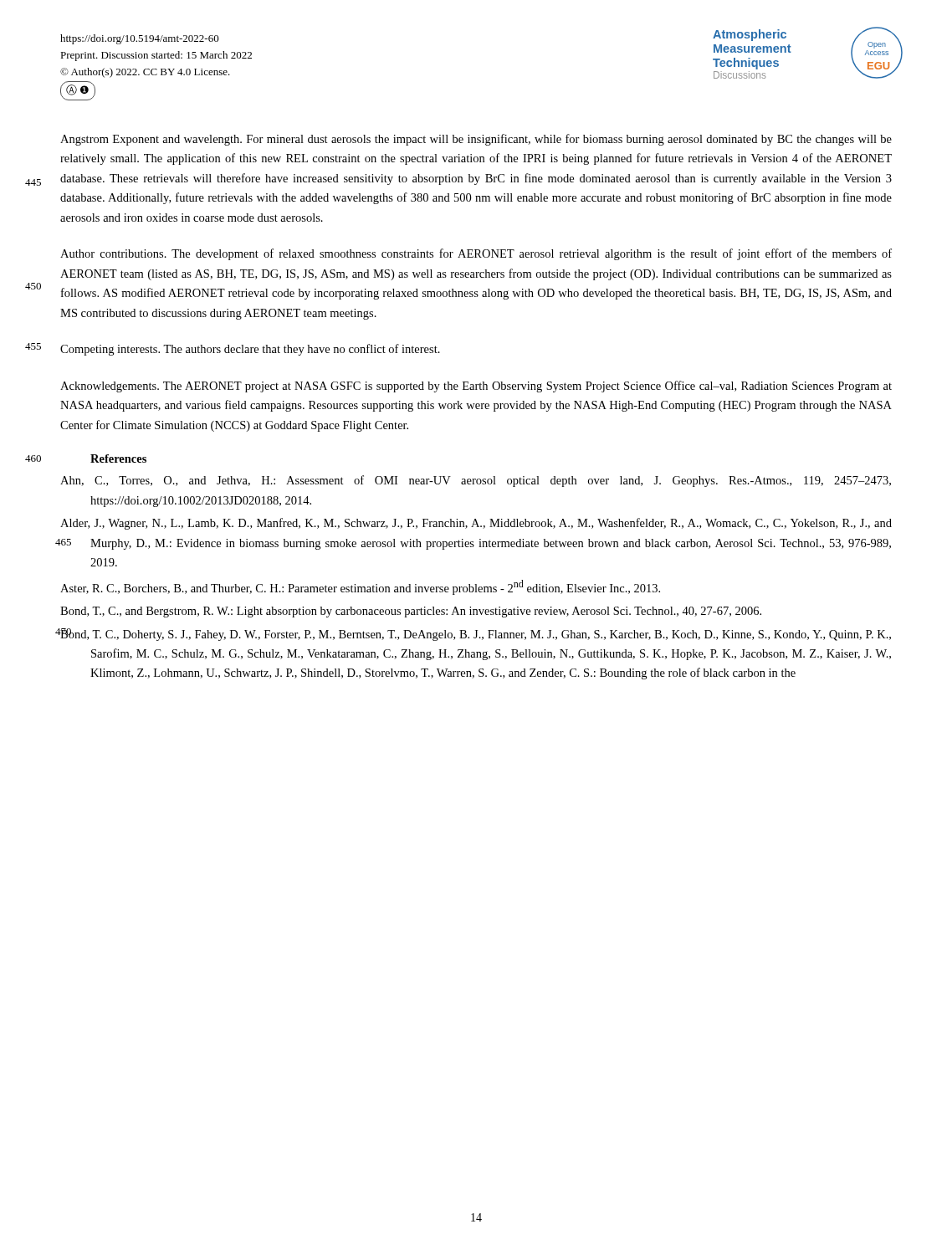This screenshot has width=952, height=1255.
Task: Select the text block with the text "Bond, T. C.,"
Action: point(476,653)
